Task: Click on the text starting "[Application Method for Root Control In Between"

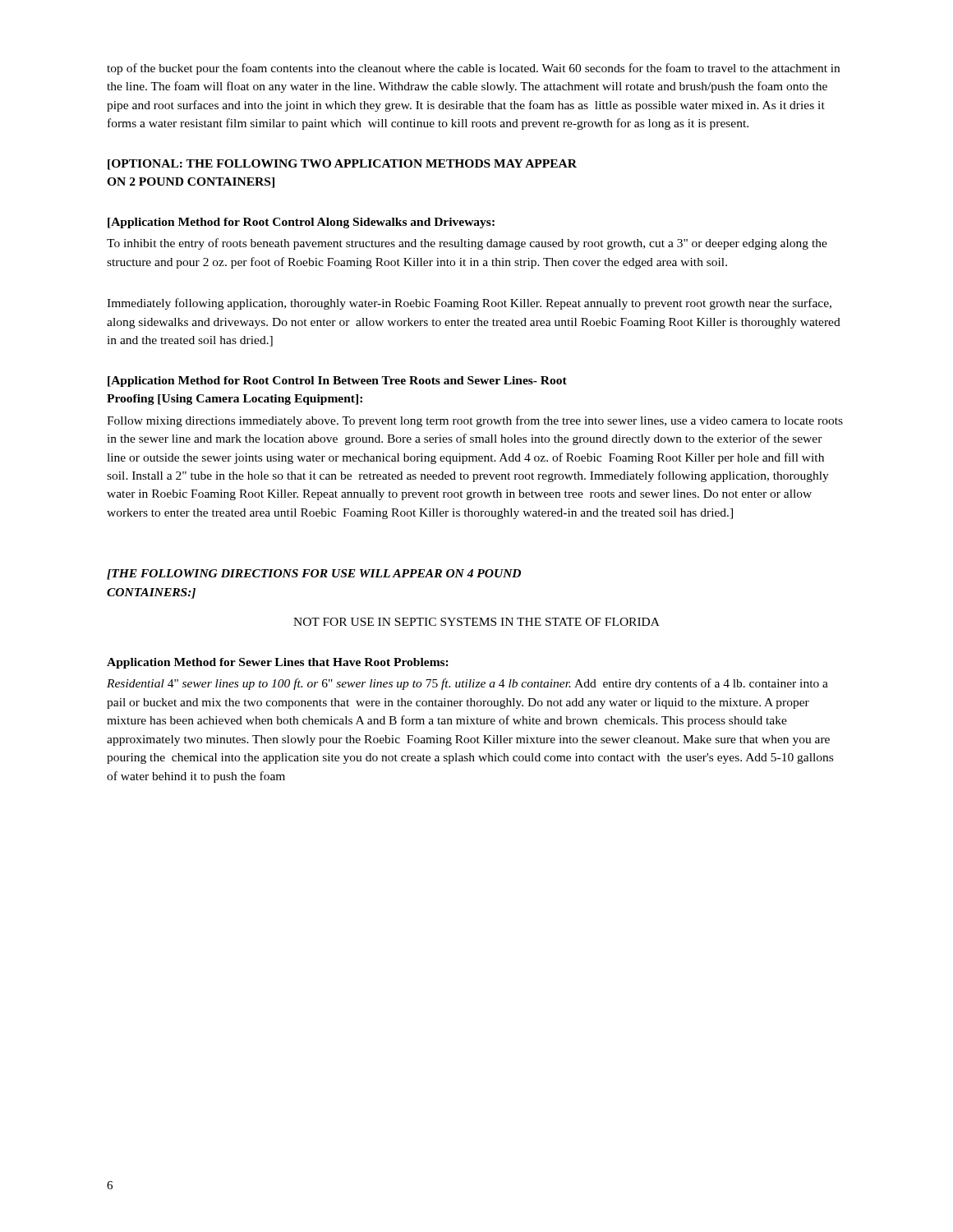Action: [476, 389]
